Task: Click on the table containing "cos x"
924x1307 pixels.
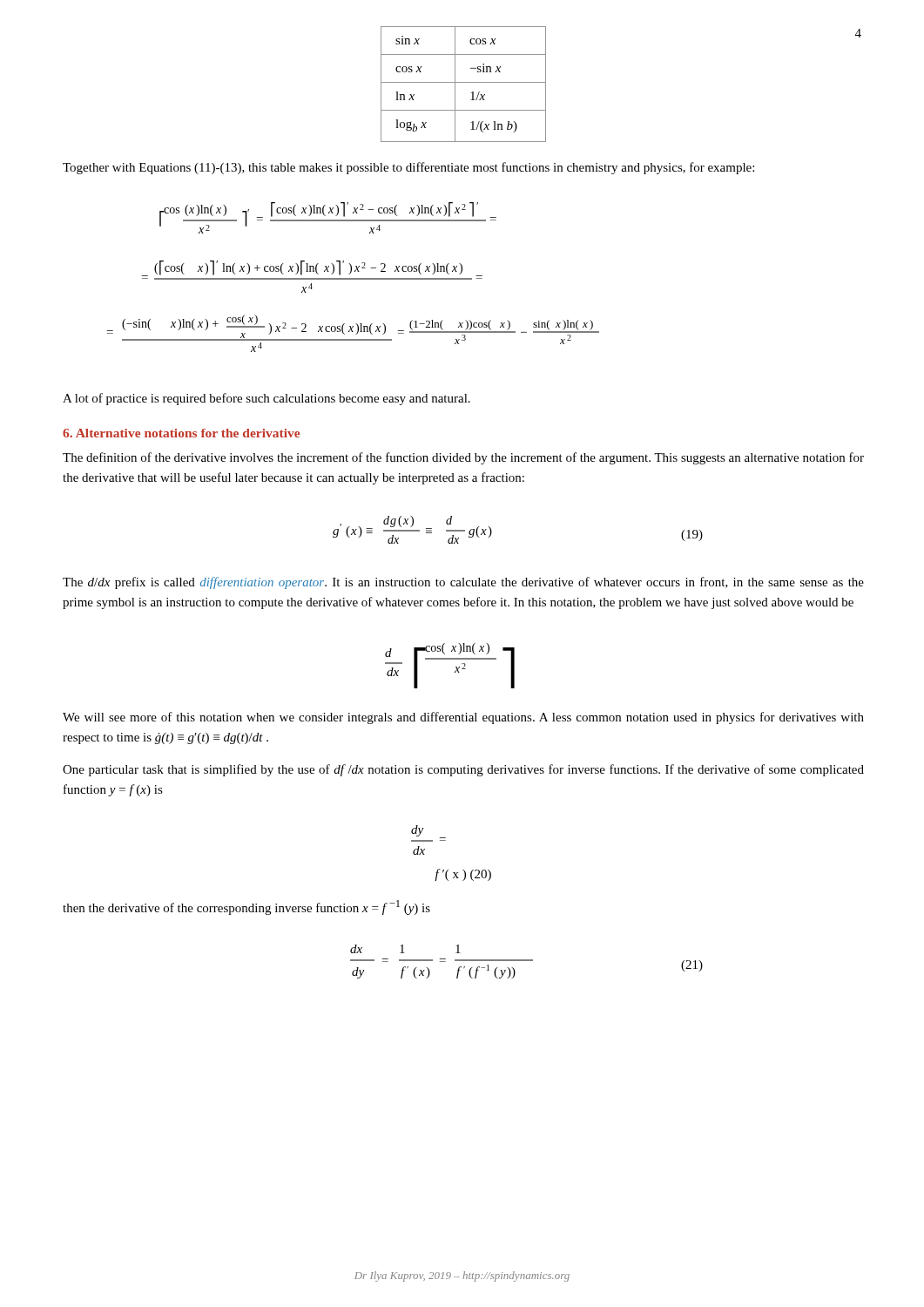Action: coord(463,84)
